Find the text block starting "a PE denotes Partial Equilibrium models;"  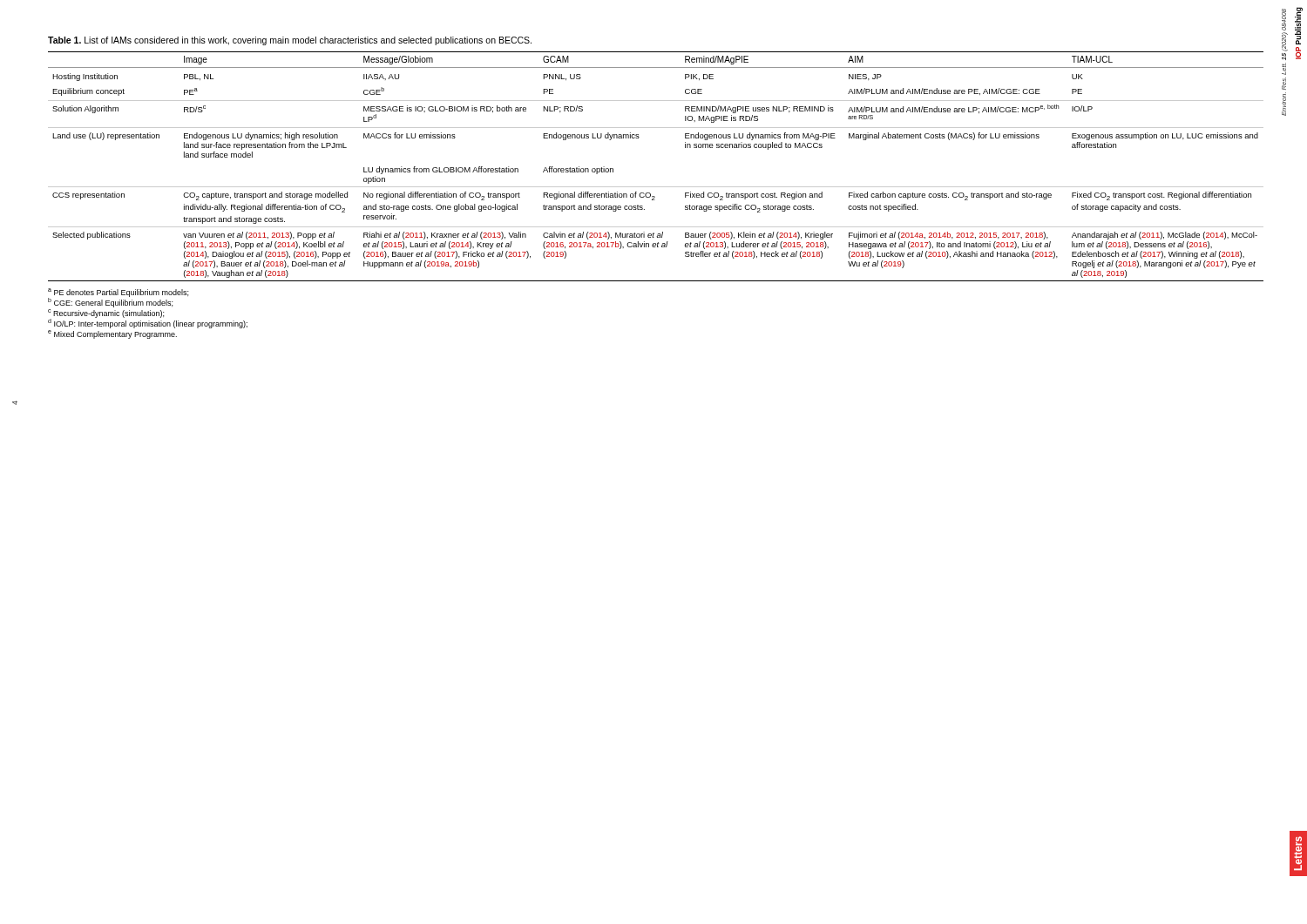[119, 292]
